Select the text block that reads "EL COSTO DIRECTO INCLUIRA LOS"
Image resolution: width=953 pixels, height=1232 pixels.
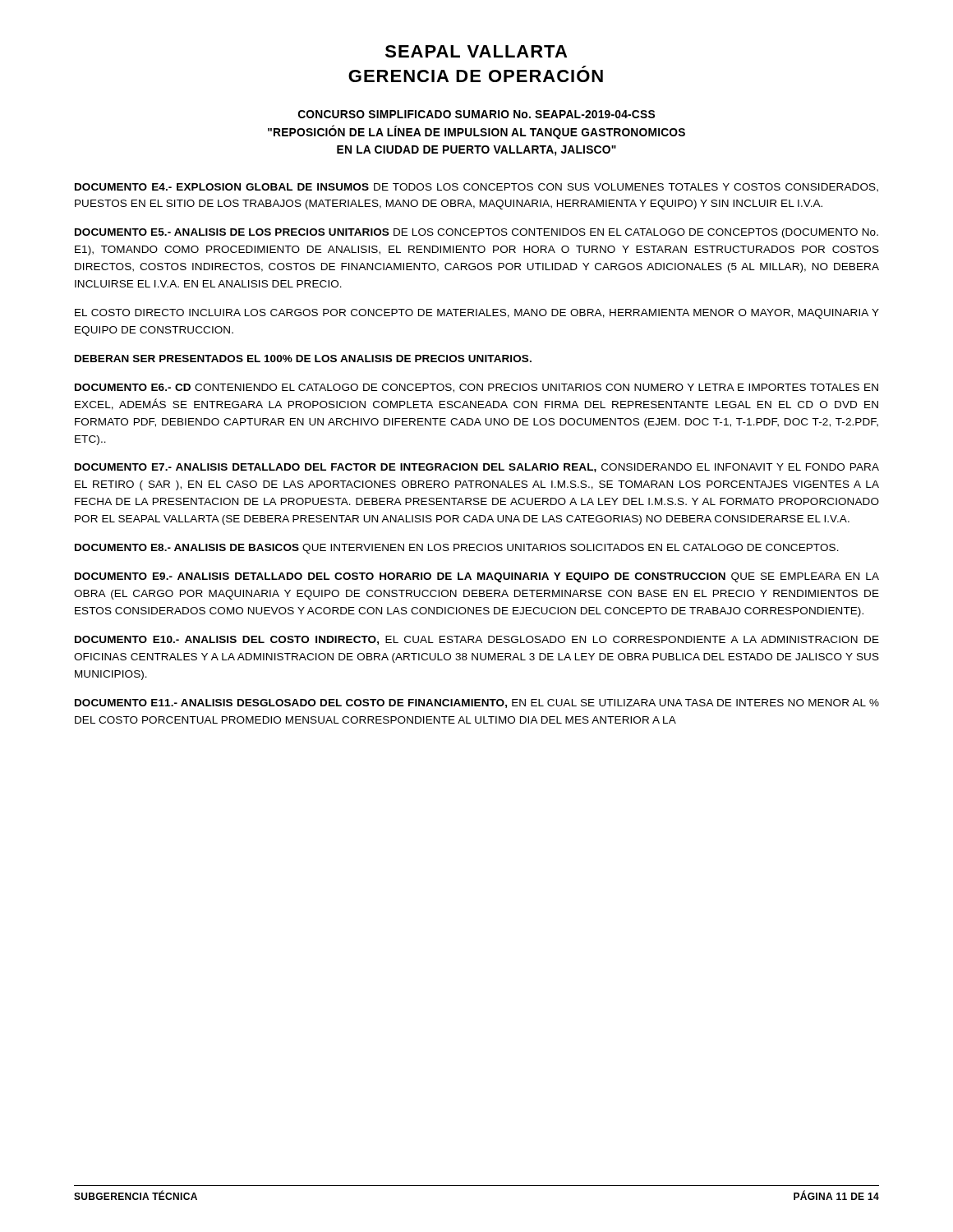[476, 321]
